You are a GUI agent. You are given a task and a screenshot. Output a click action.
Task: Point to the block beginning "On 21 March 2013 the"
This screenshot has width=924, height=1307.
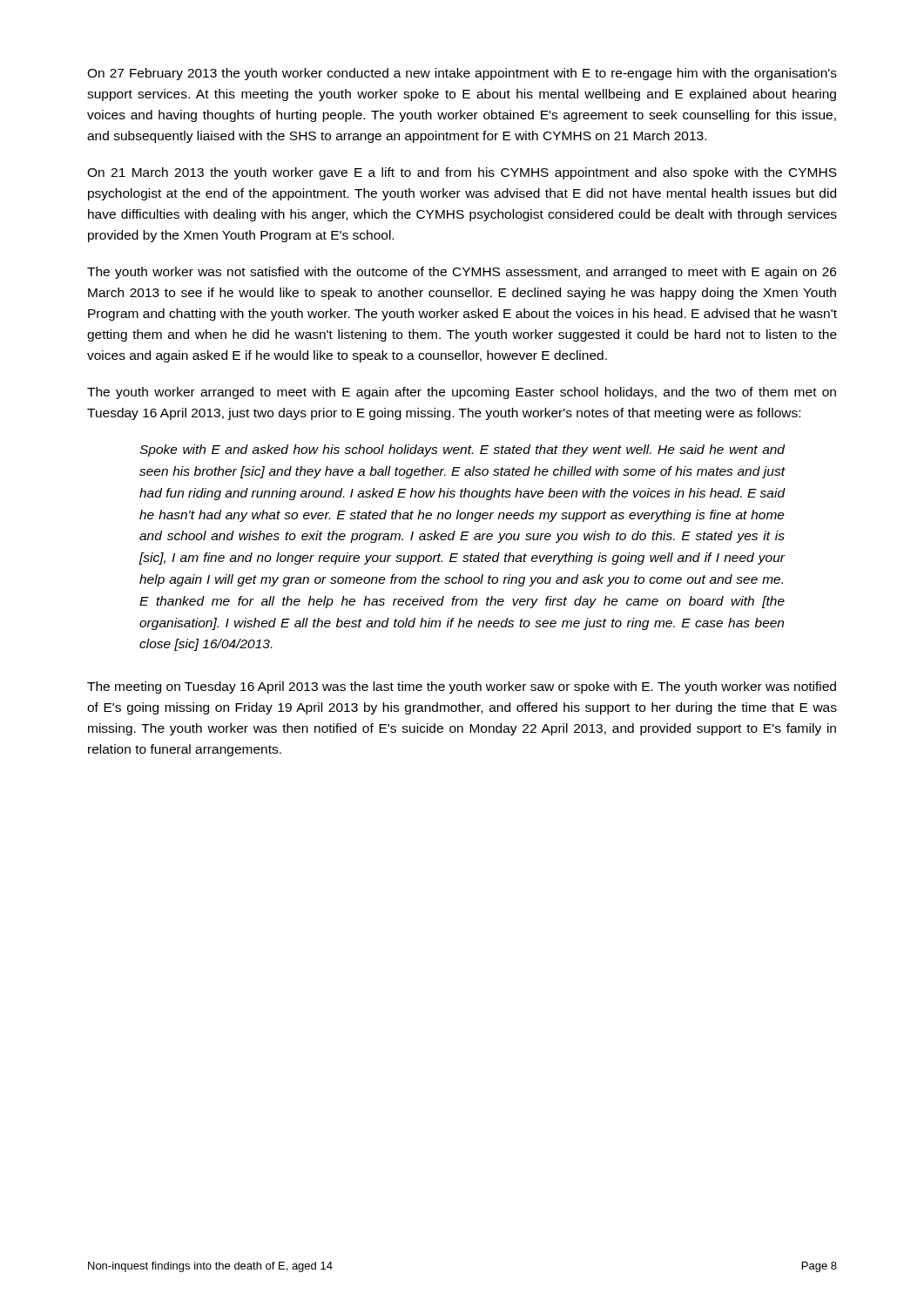(462, 203)
